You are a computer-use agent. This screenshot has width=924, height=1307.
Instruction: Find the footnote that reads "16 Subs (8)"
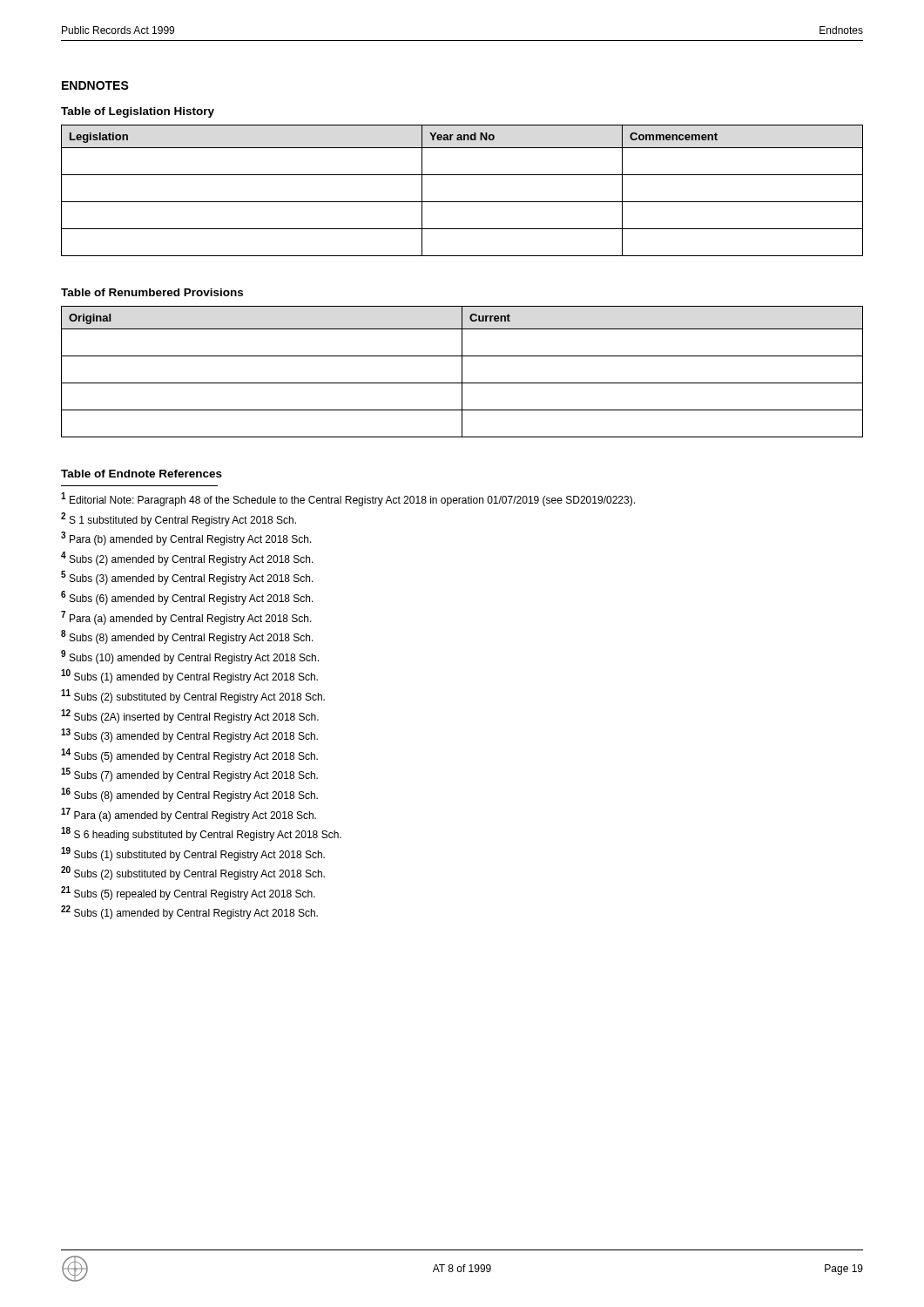[x=190, y=794]
